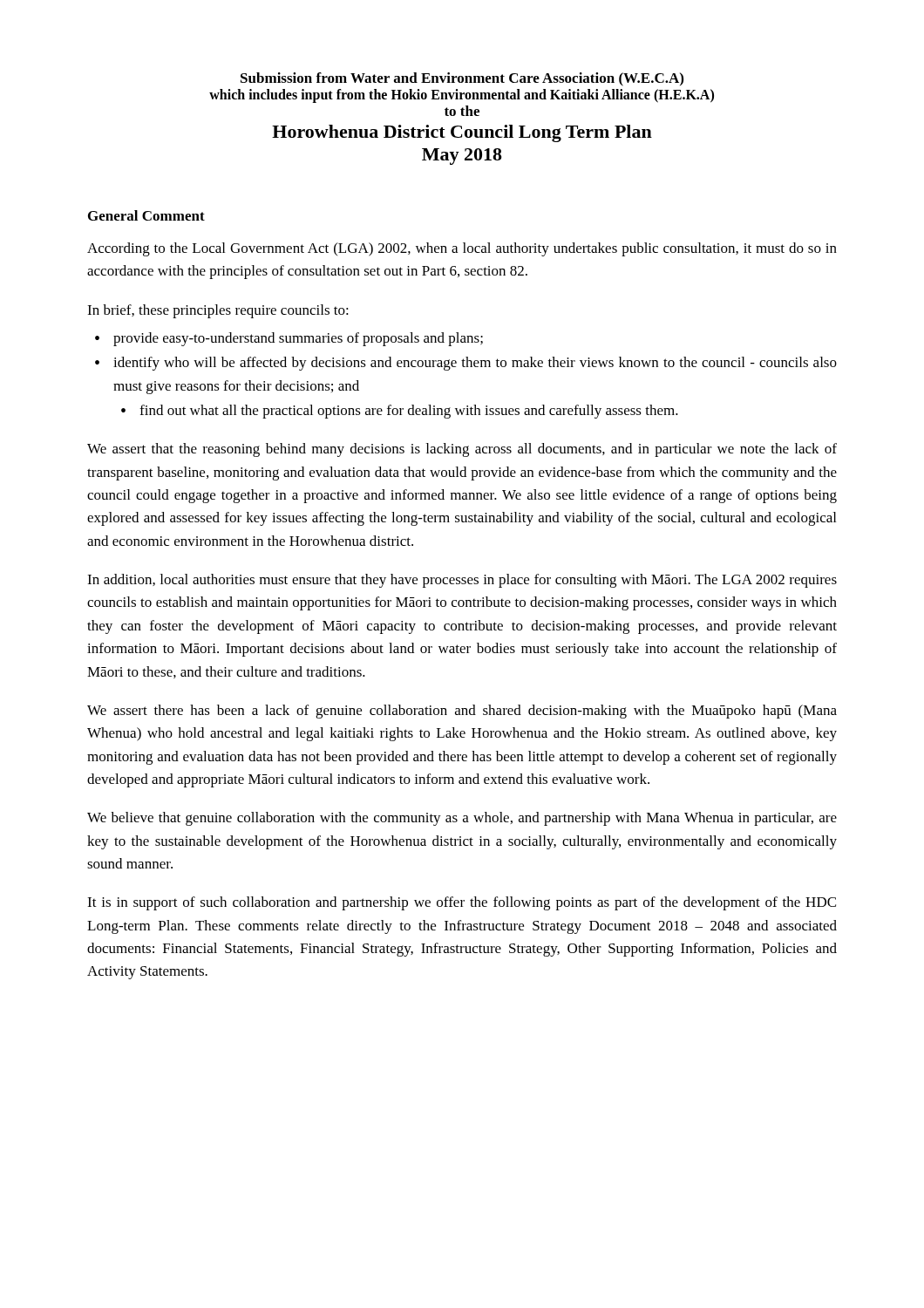Screen dimensions: 1308x924
Task: Locate the block starting "We believe that genuine collaboration with"
Action: pos(462,841)
